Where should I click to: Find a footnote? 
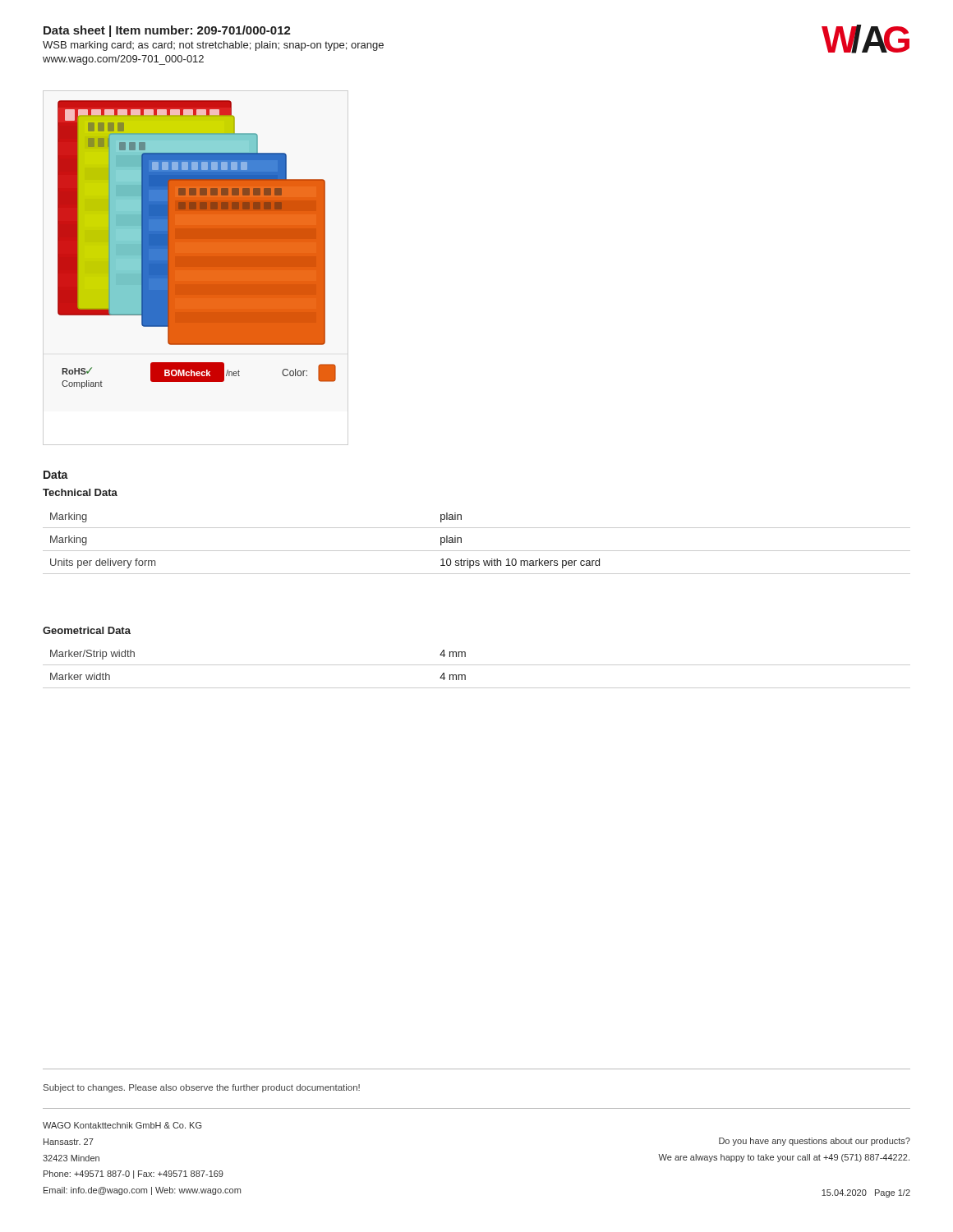click(x=202, y=1087)
